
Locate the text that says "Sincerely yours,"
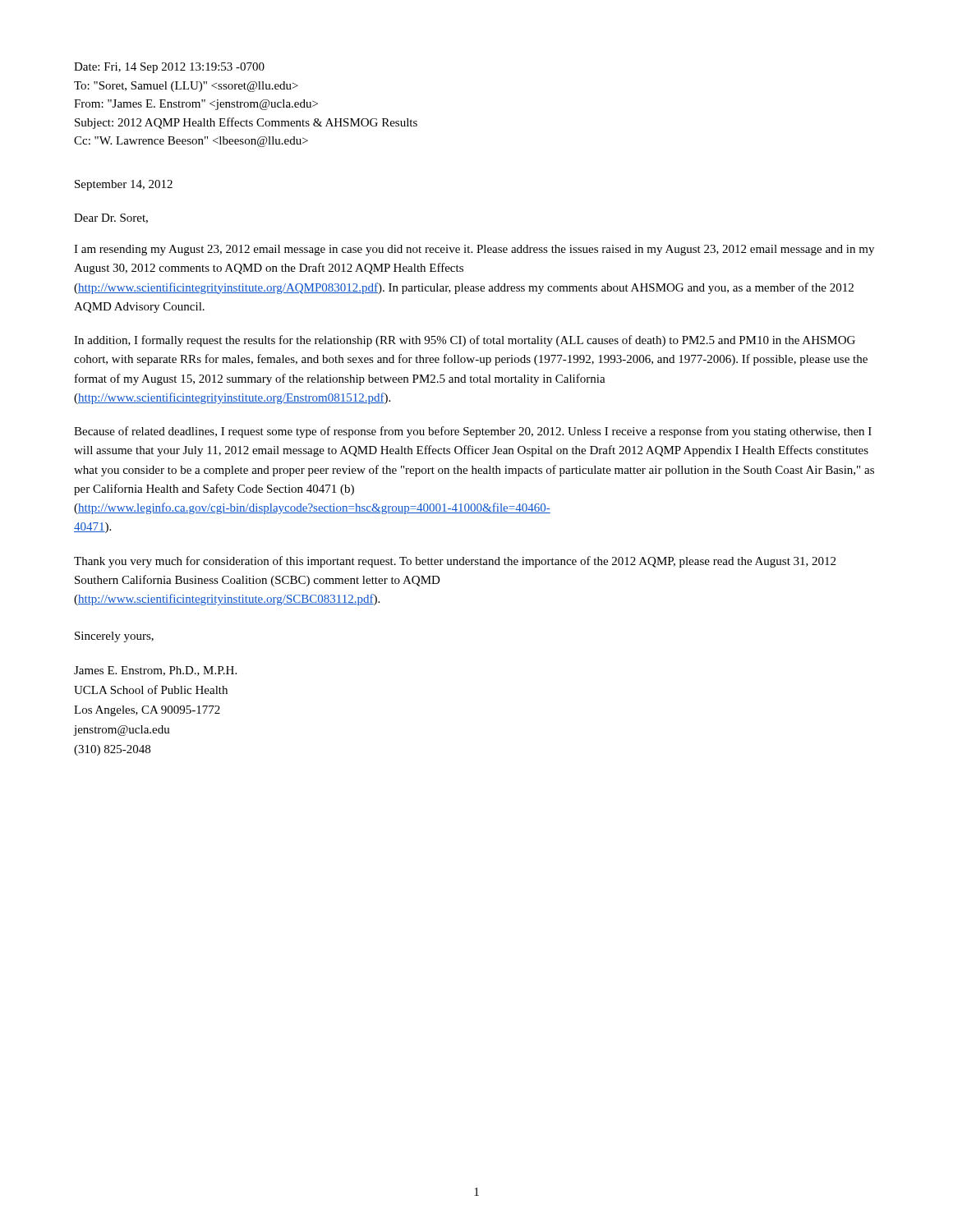[x=114, y=636]
